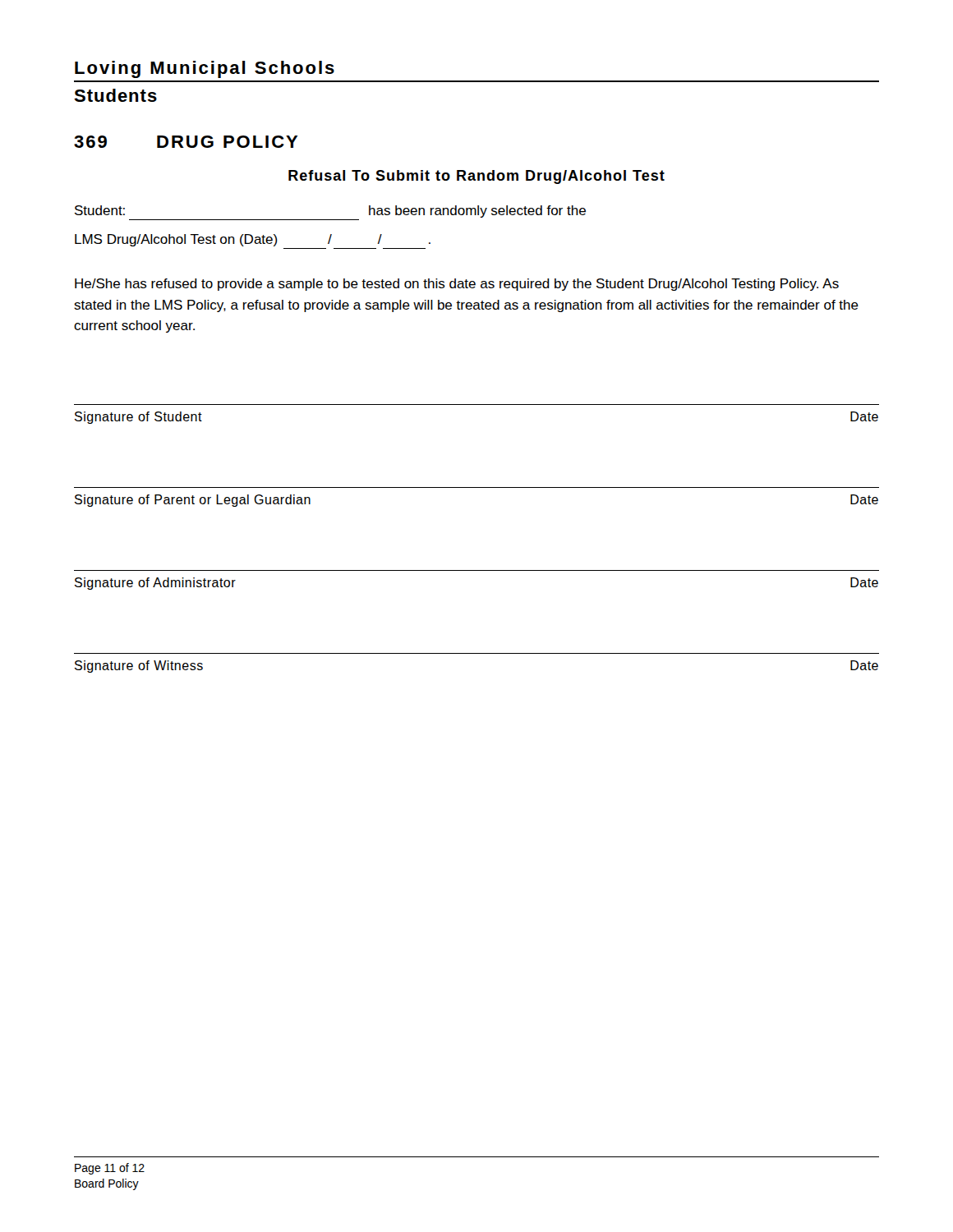The width and height of the screenshot is (953, 1232).
Task: Locate the text block that reads "LMS Drug/Alcohol Test"
Action: click(253, 240)
